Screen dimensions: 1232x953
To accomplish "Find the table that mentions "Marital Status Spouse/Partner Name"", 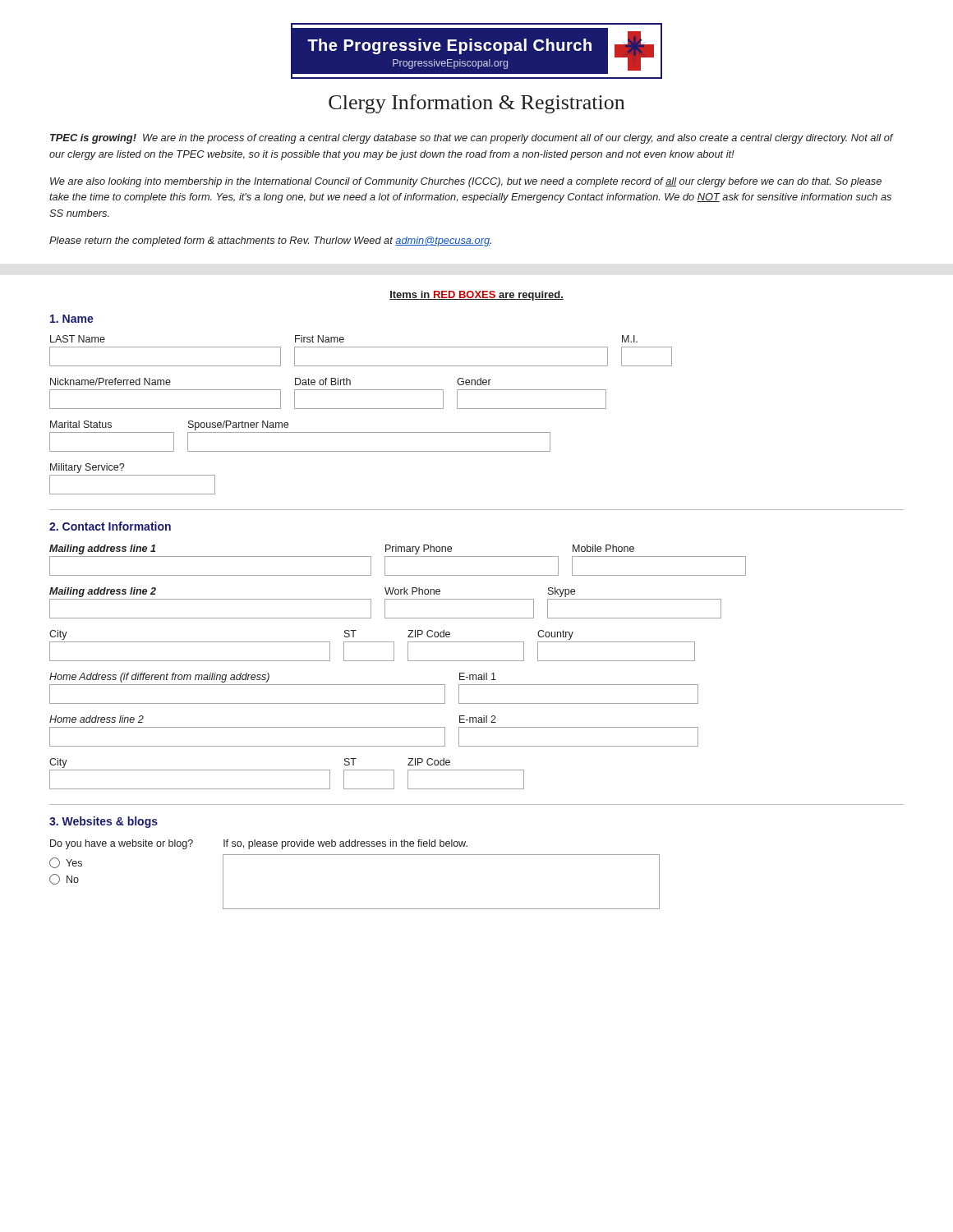I will [x=476, y=435].
